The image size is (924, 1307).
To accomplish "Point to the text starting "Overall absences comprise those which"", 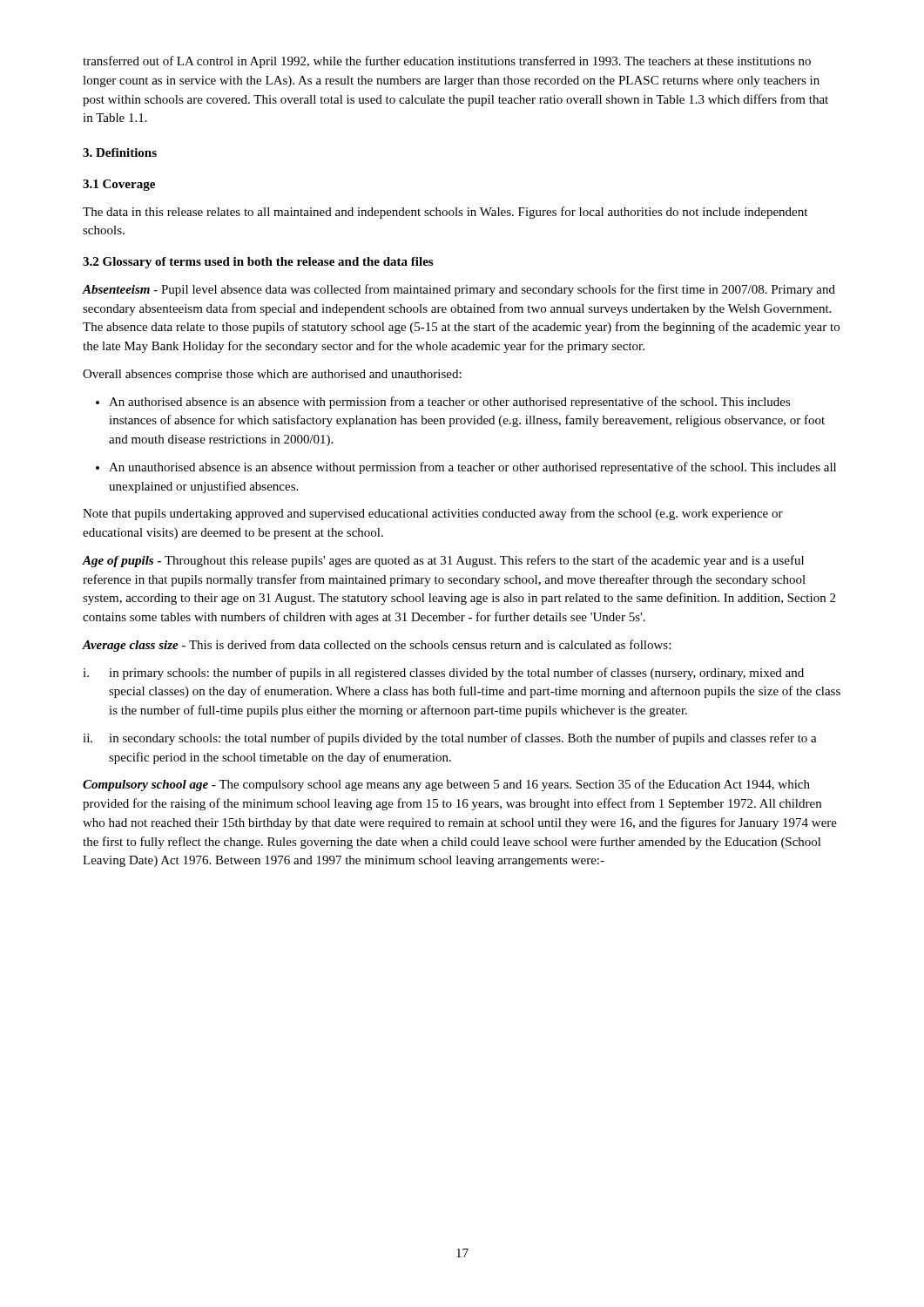I will coord(462,374).
